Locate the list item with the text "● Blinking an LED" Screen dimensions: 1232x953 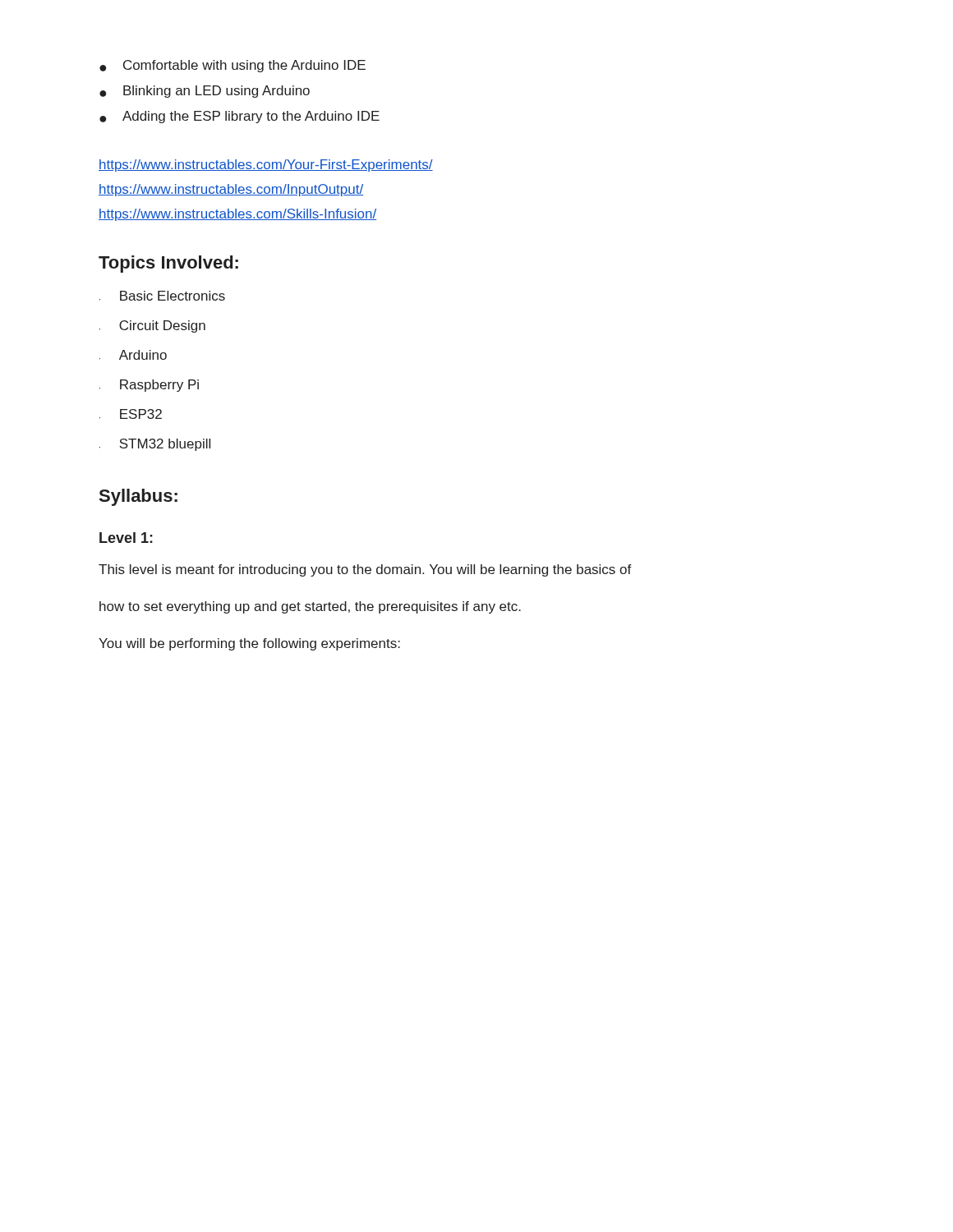204,92
